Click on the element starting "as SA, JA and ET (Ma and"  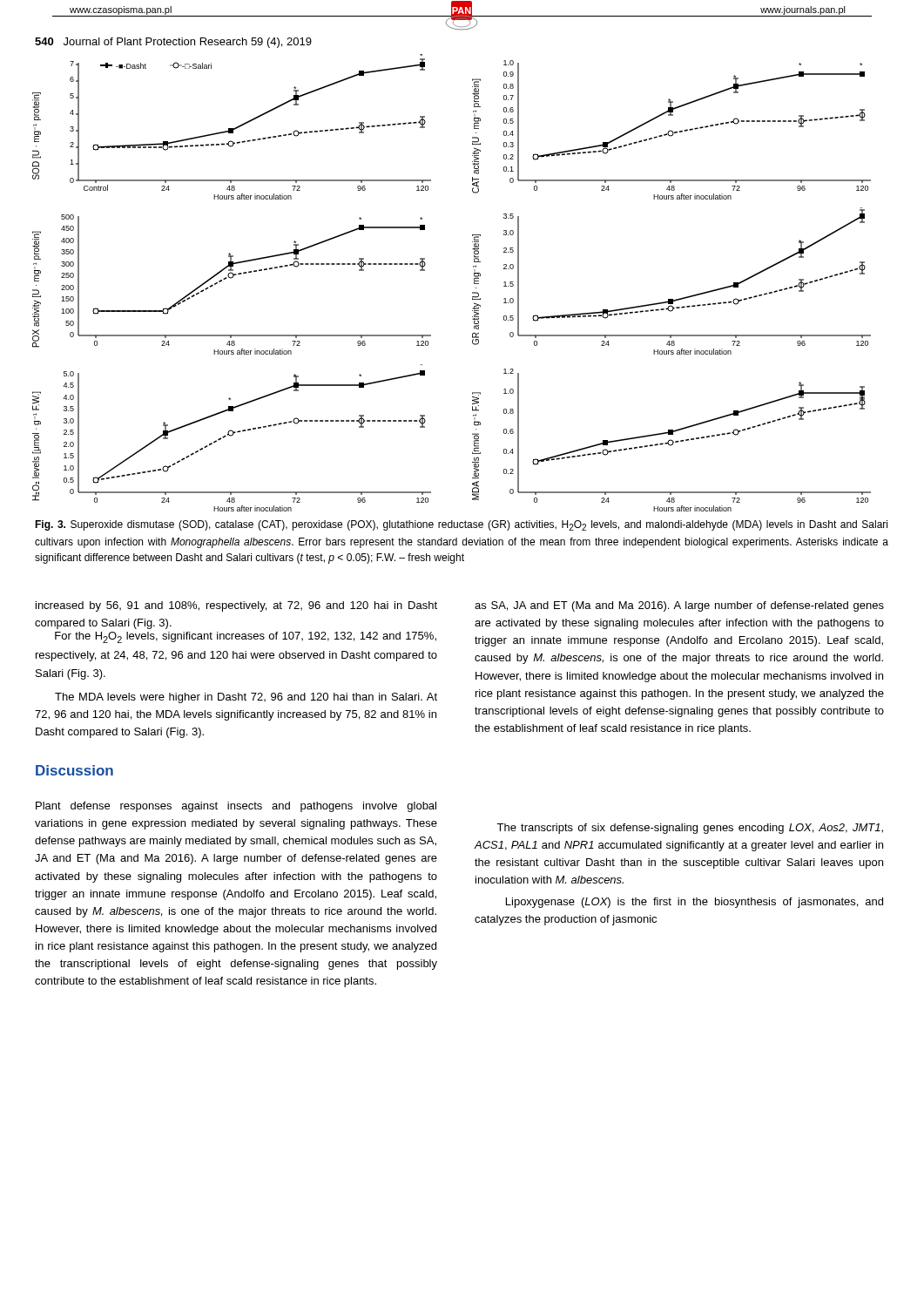pos(679,667)
